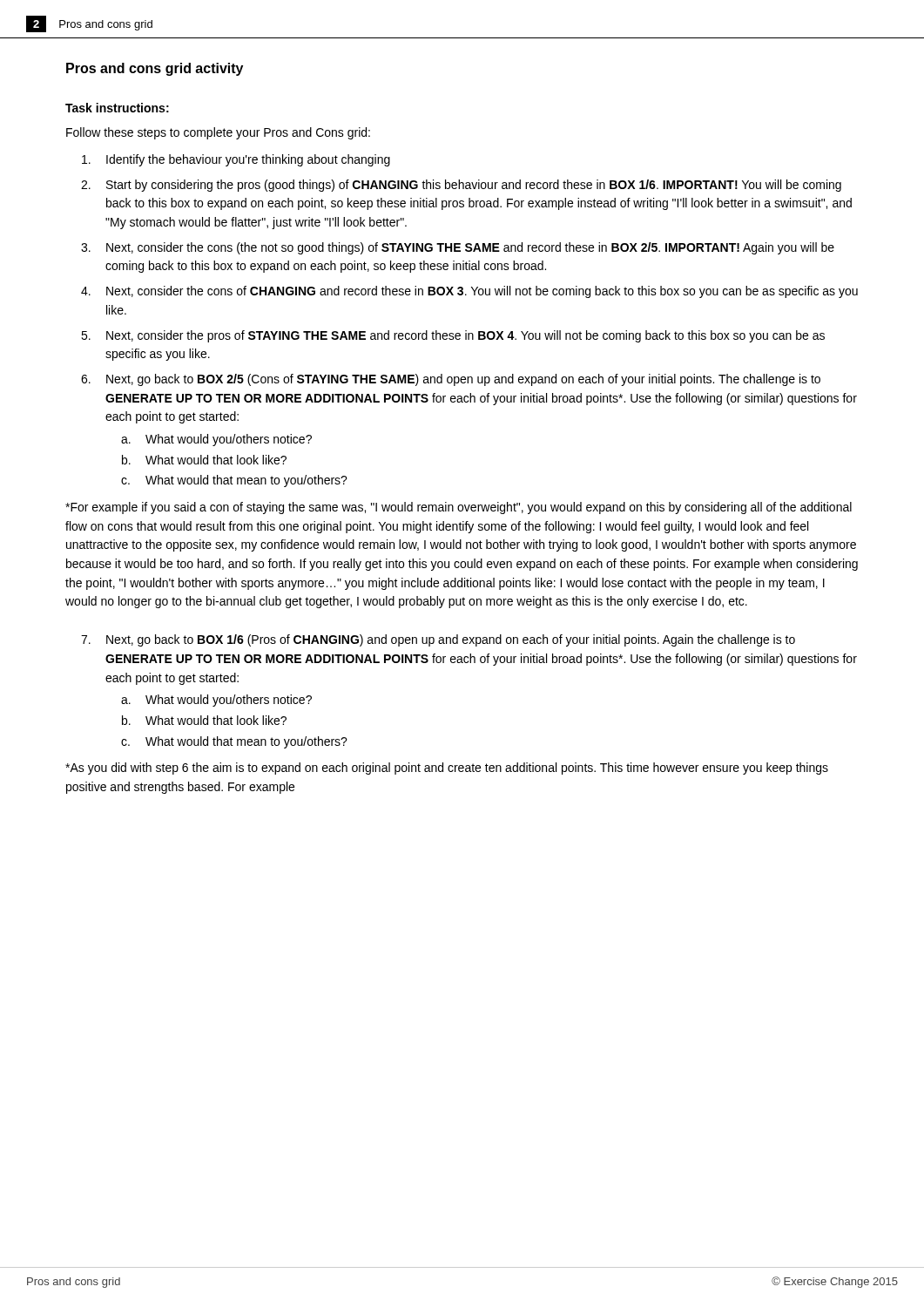
Task: Find the list item containing "6. Next, go back to BOX 2/5"
Action: [451, 380]
